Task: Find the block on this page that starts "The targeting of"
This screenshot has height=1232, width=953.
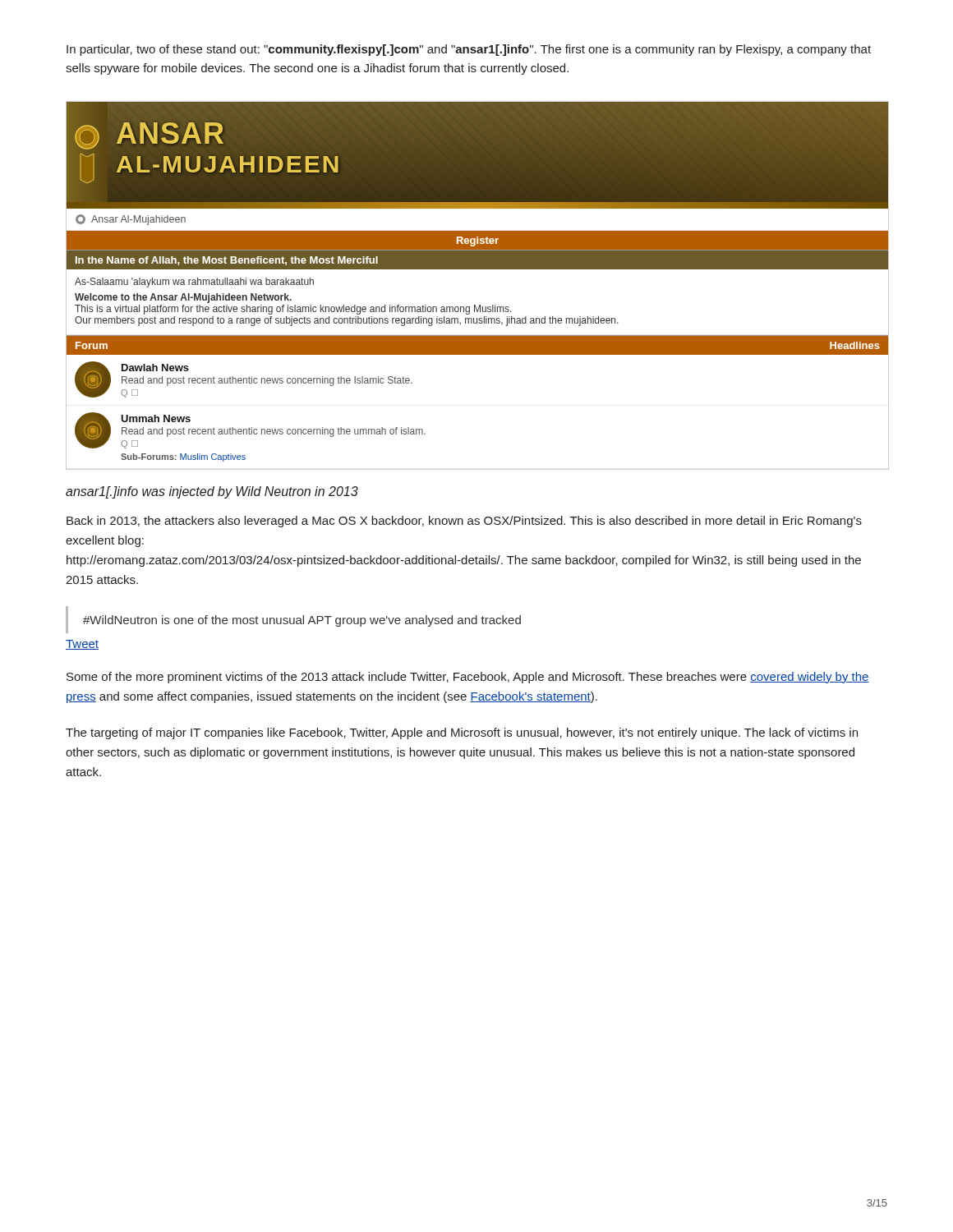Action: click(x=462, y=752)
